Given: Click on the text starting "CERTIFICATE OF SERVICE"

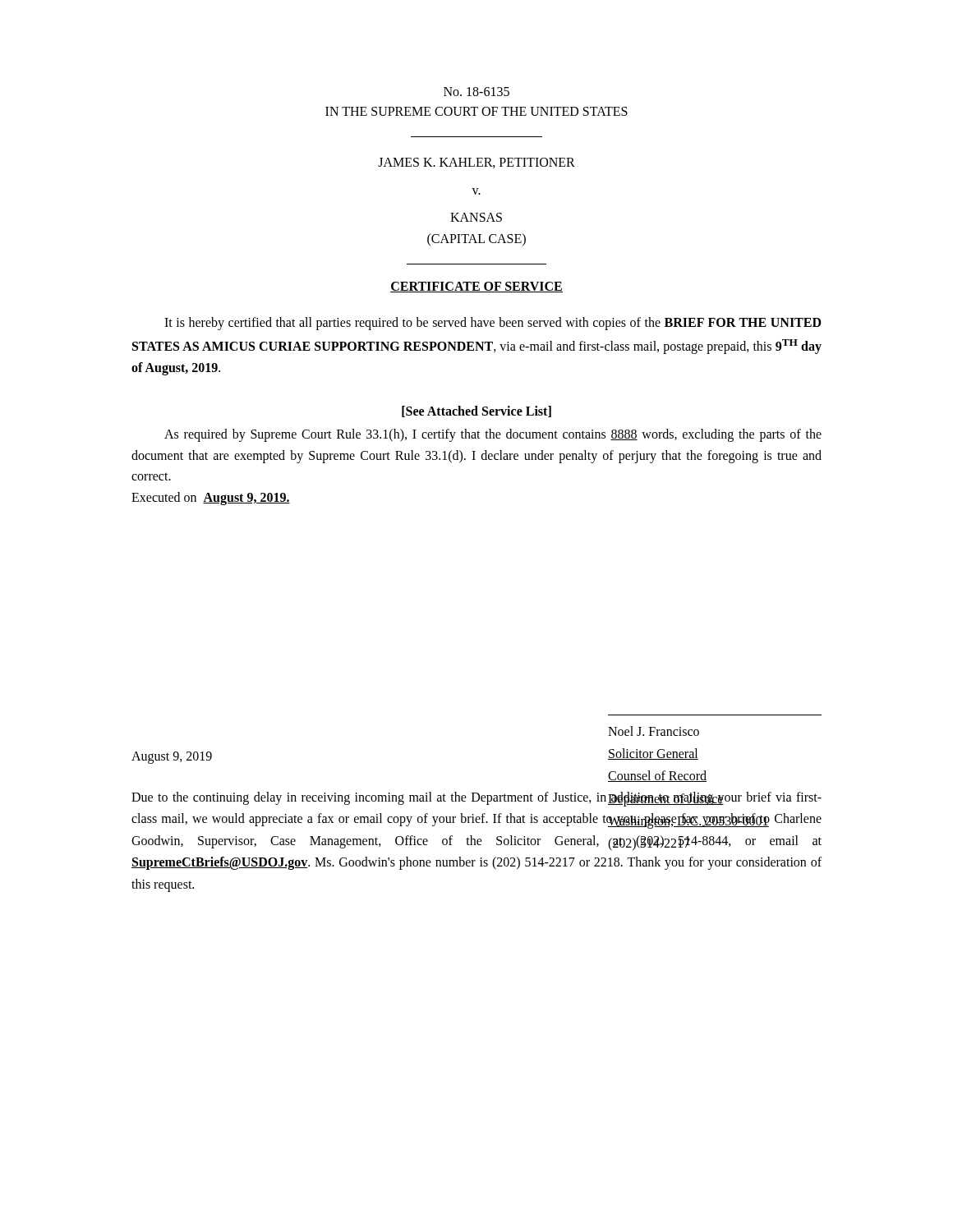Looking at the screenshot, I should (x=476, y=287).
